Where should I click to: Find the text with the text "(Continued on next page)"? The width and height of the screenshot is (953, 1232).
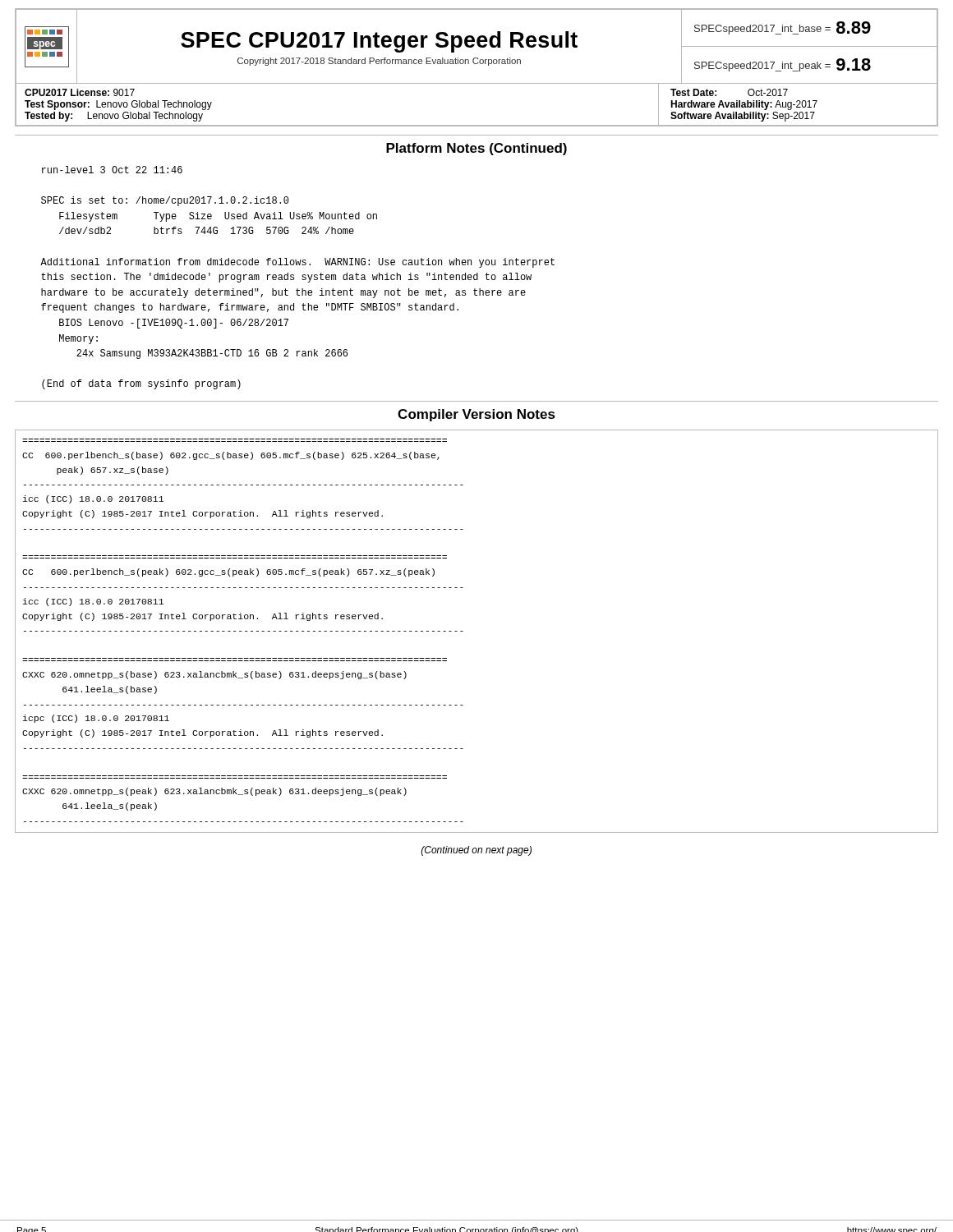476,850
